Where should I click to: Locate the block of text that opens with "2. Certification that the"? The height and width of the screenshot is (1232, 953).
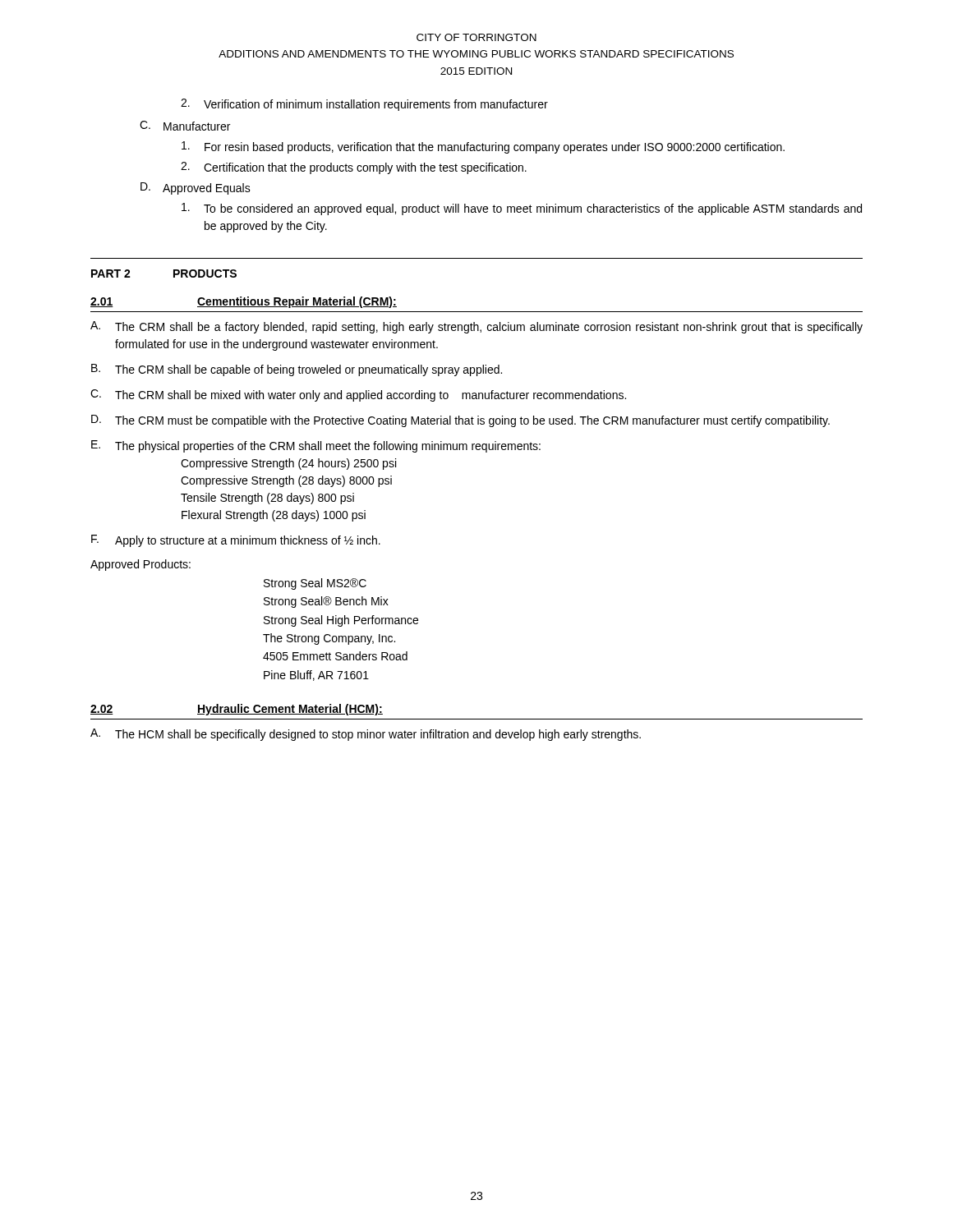click(x=522, y=168)
